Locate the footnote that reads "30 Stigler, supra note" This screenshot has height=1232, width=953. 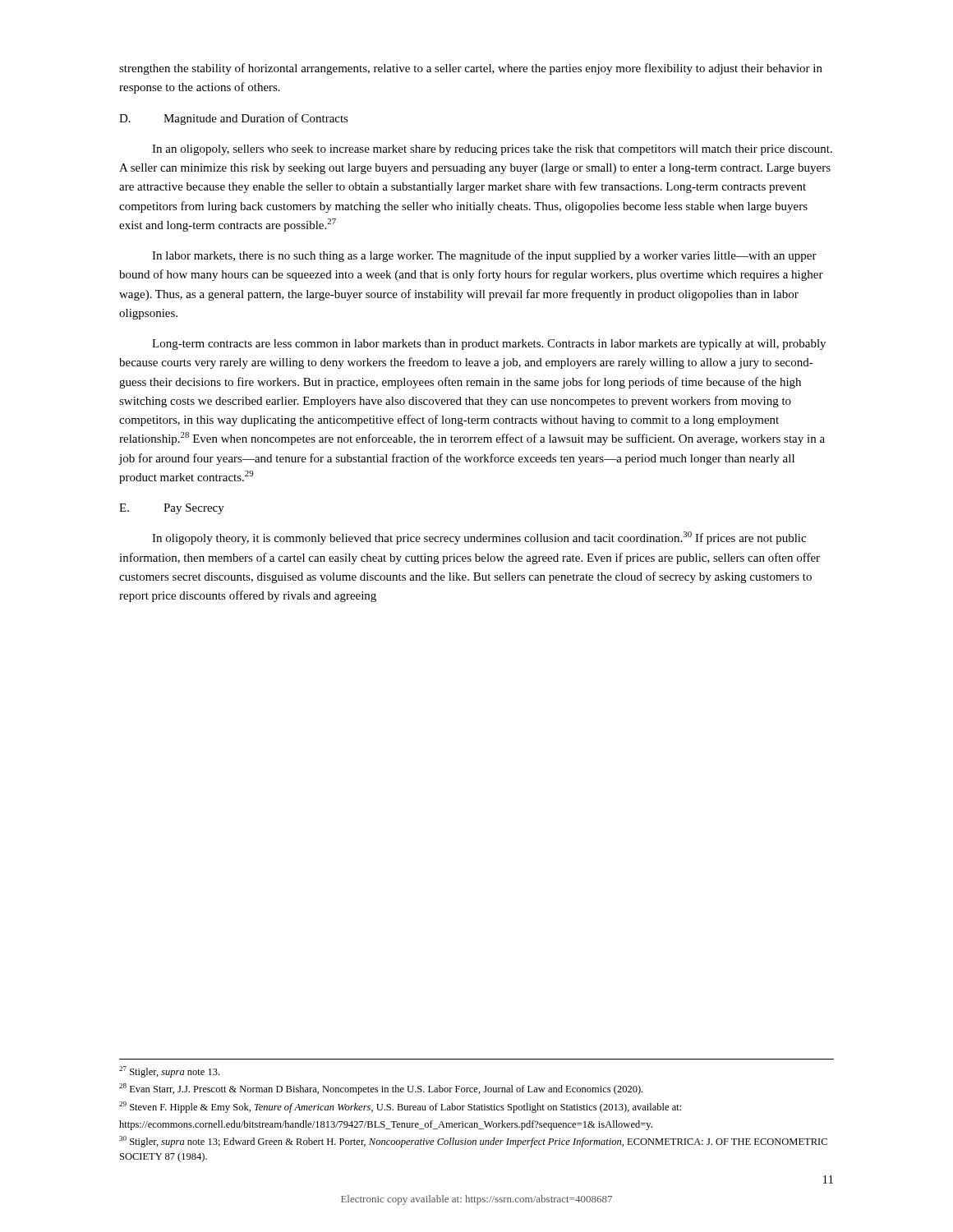[476, 1149]
